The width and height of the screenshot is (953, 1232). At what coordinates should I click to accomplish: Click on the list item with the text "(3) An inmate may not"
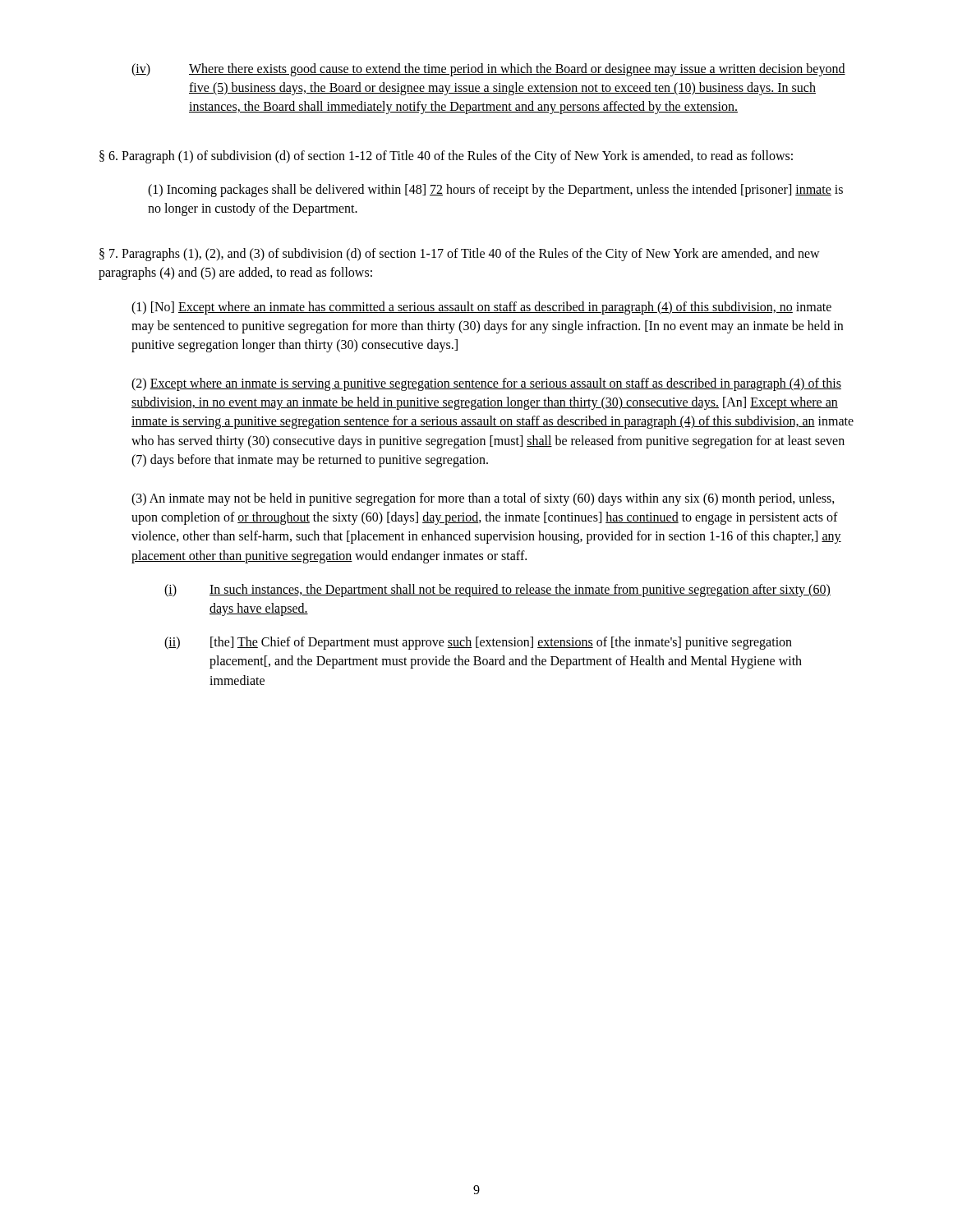coord(486,527)
